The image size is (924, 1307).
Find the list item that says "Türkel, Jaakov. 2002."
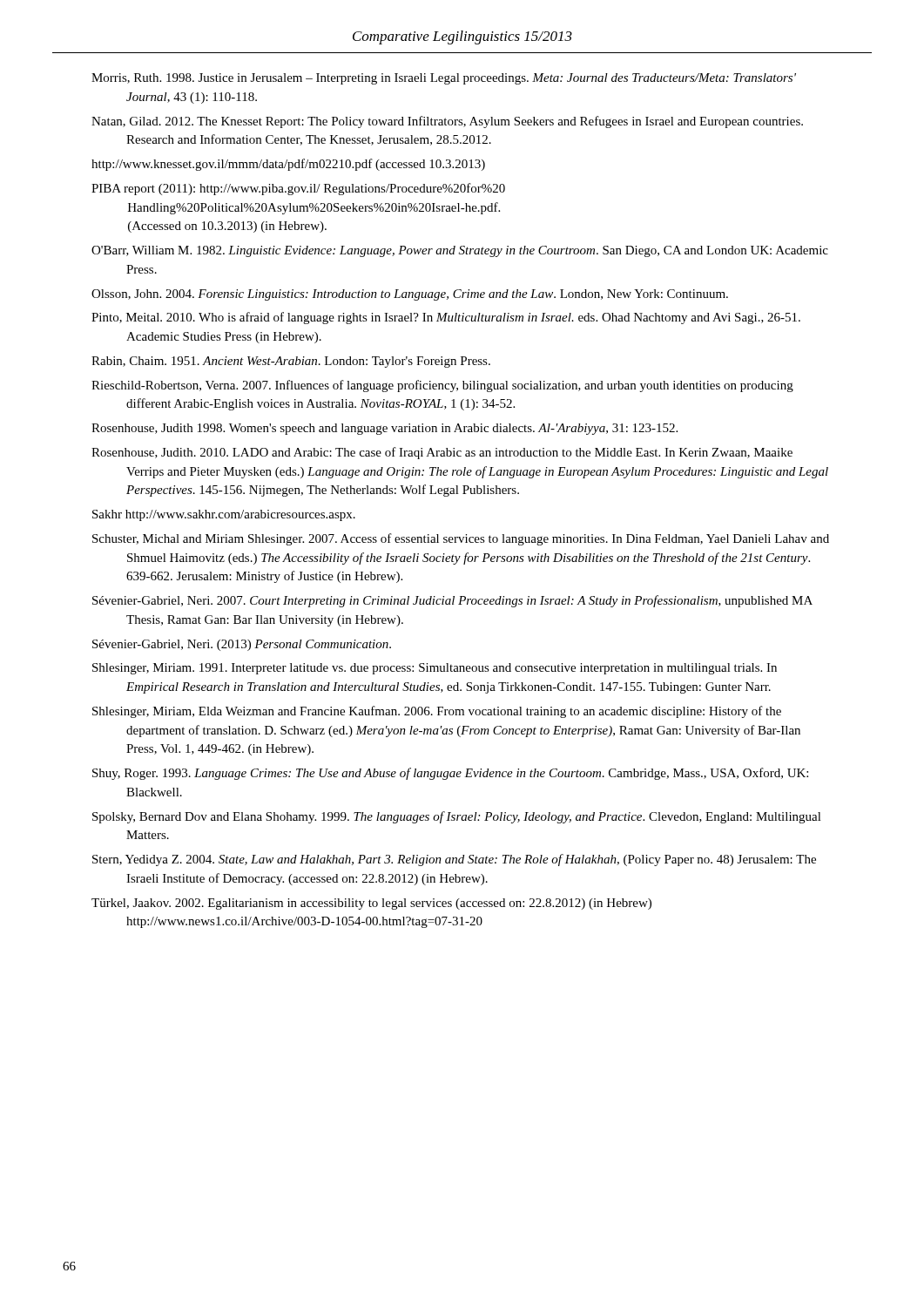pos(372,912)
